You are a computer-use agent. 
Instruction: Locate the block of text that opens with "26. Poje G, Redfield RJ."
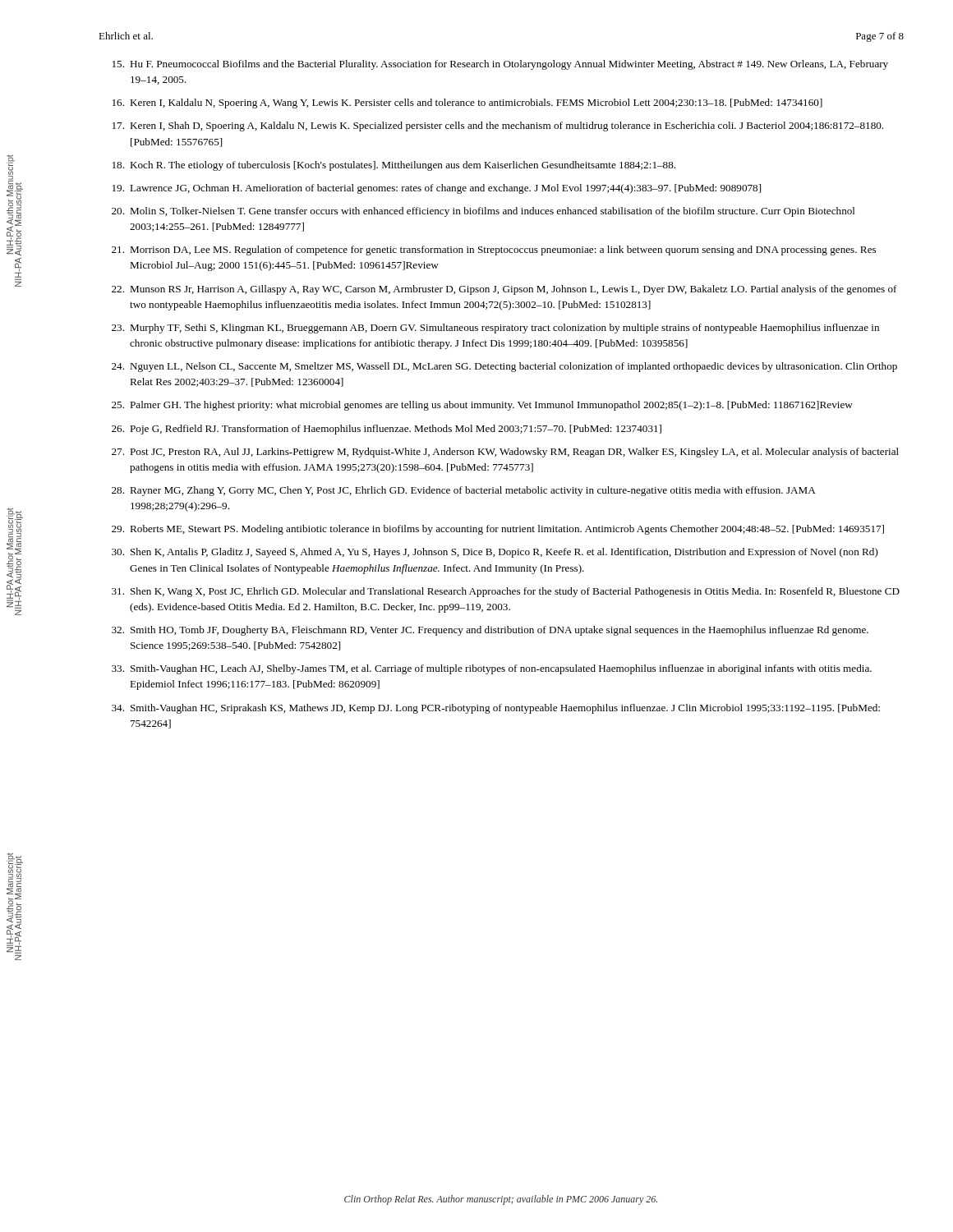click(501, 428)
